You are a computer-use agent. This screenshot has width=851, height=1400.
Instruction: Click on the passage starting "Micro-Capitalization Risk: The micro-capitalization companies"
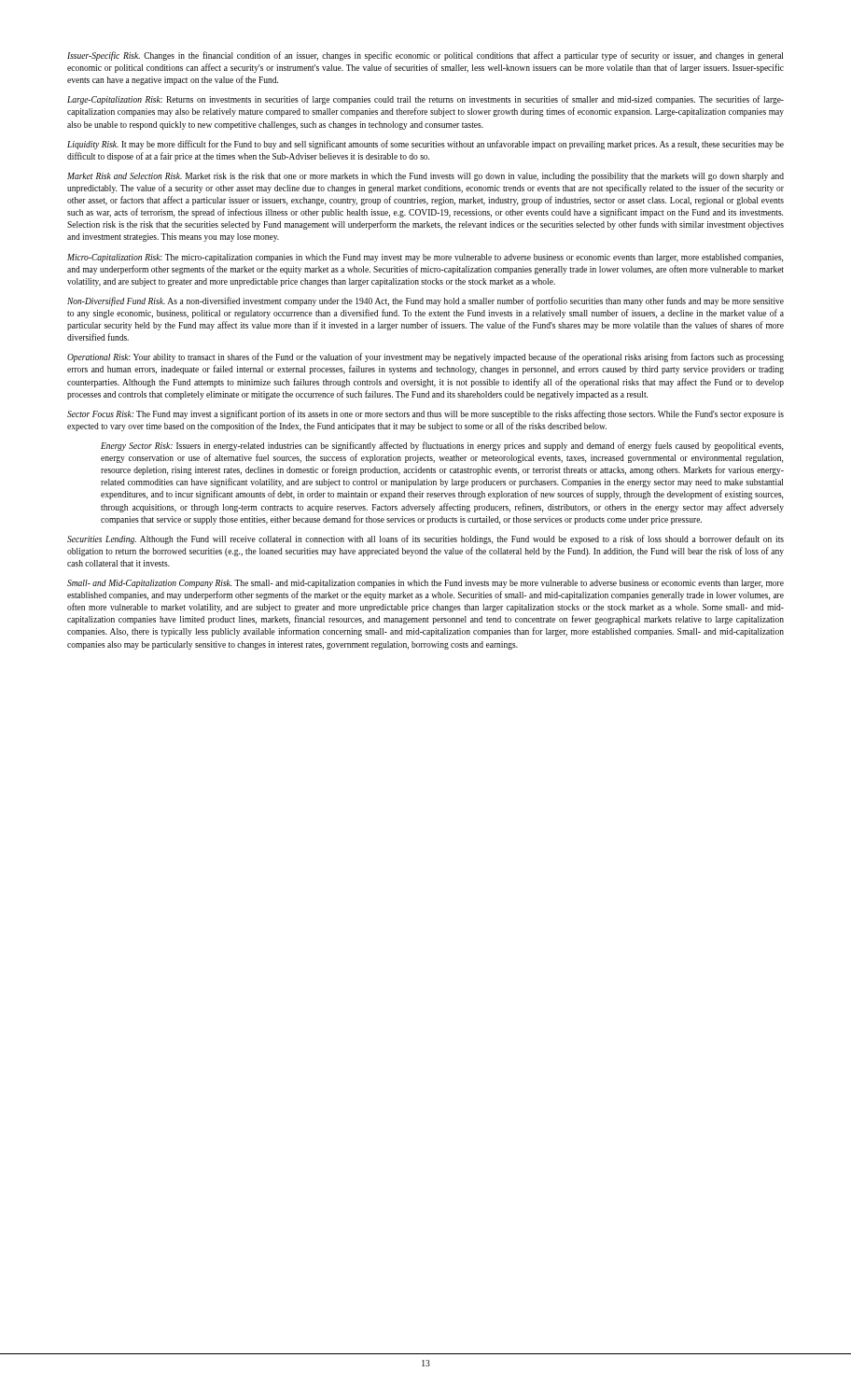point(426,269)
